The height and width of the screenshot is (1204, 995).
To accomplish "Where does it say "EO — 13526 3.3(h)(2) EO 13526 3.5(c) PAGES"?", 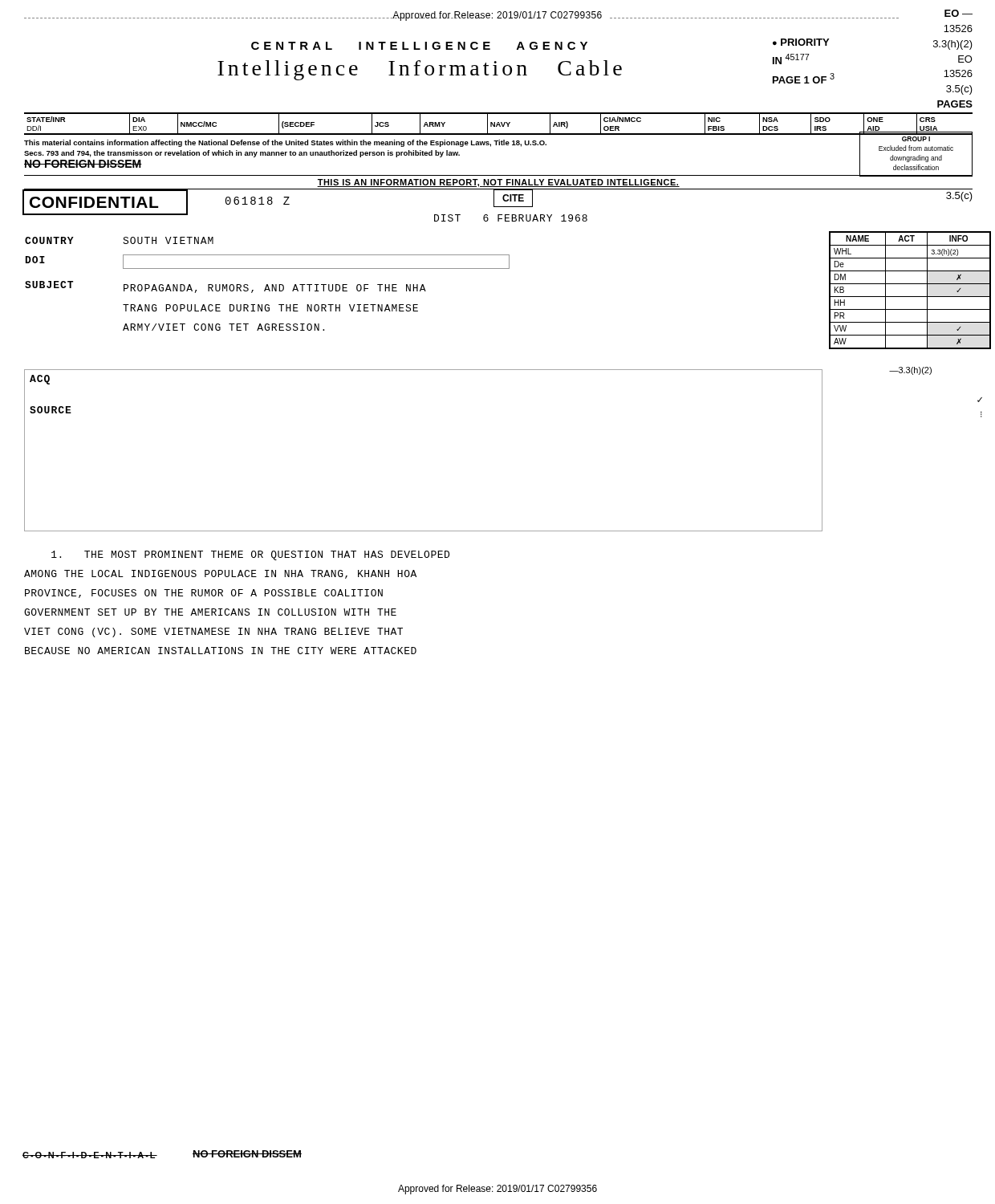I will (953, 59).
